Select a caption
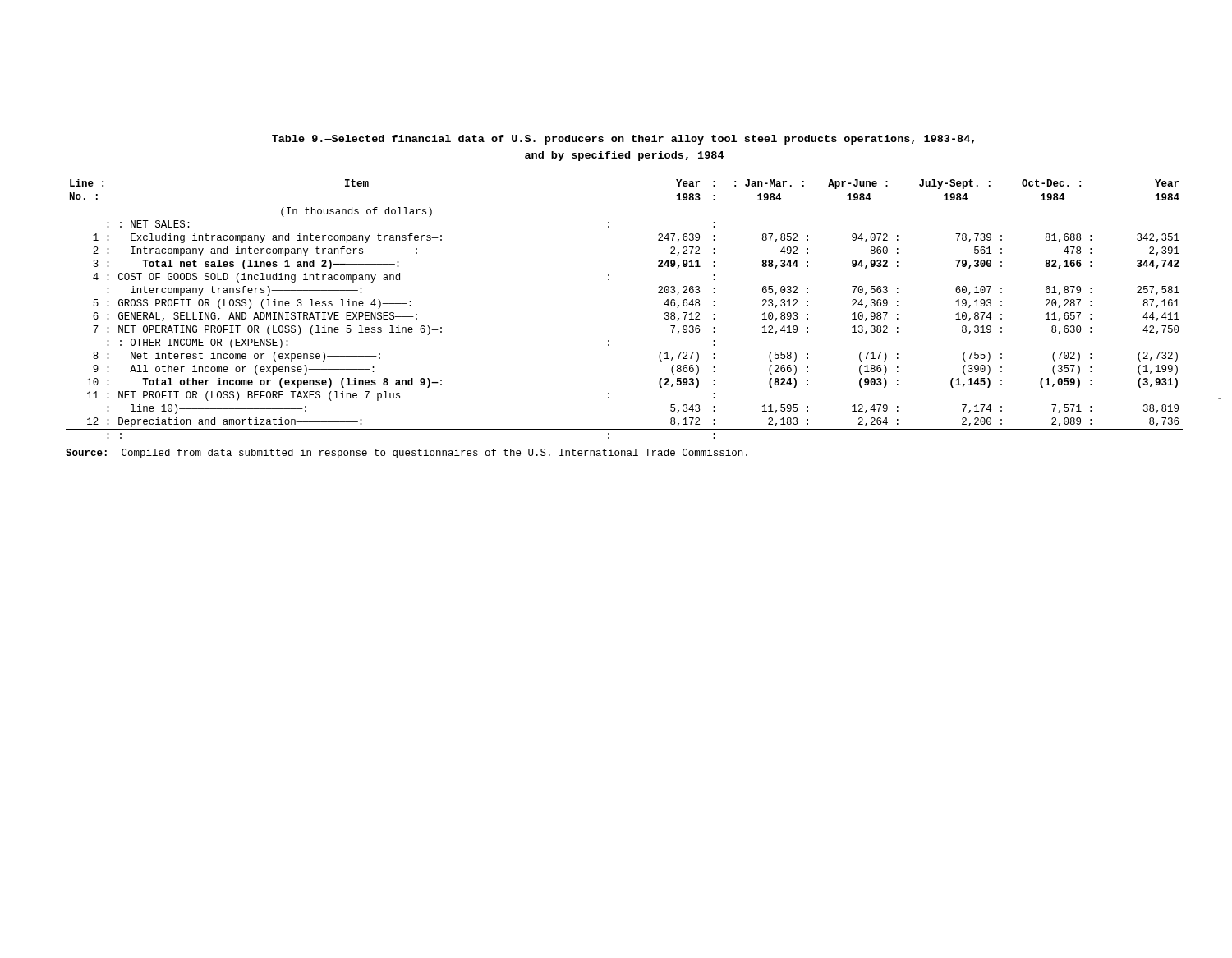Viewport: 1232px width, 958px height. pyautogui.click(x=624, y=148)
